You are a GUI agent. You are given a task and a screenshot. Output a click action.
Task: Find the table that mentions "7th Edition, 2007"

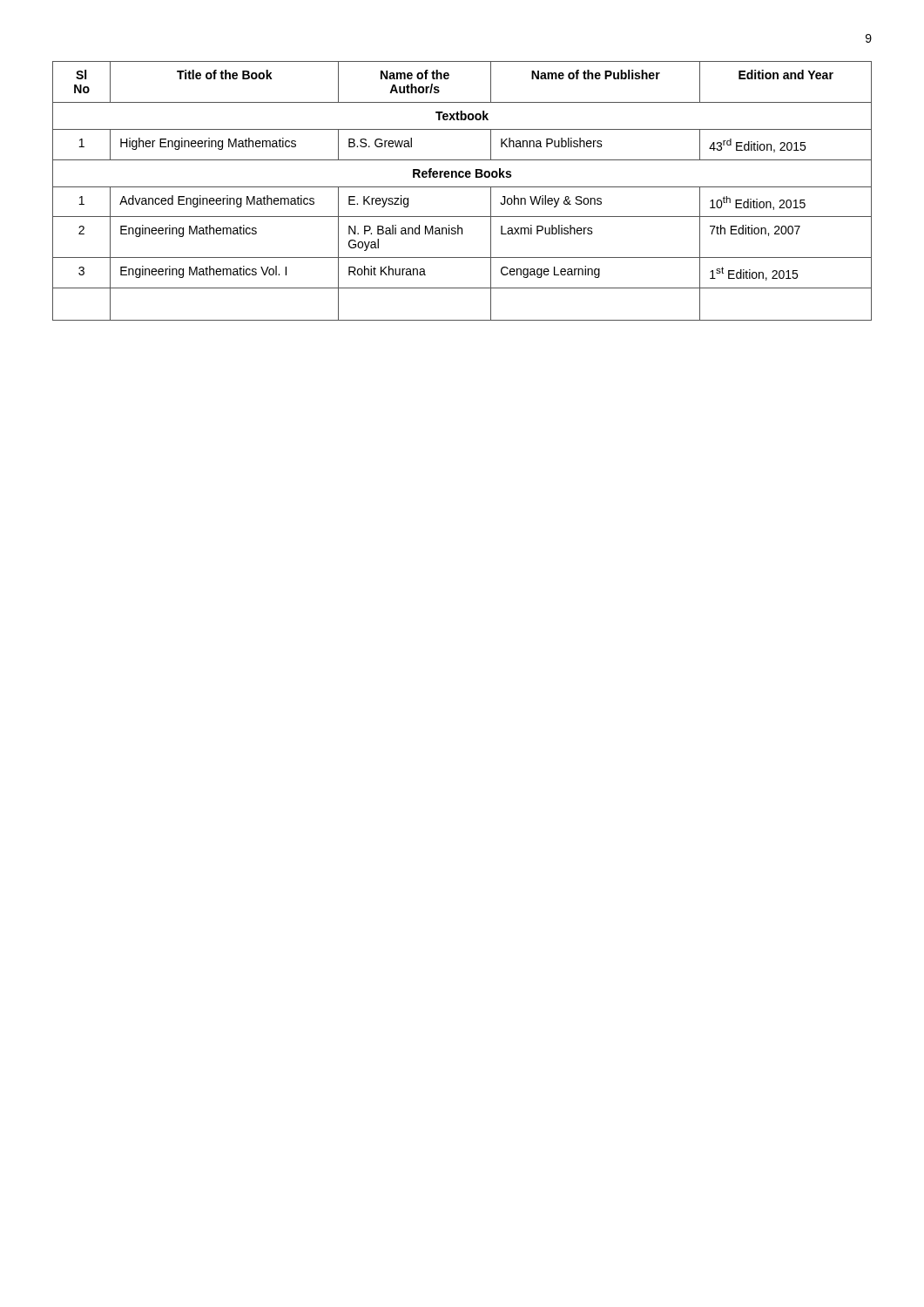(462, 191)
